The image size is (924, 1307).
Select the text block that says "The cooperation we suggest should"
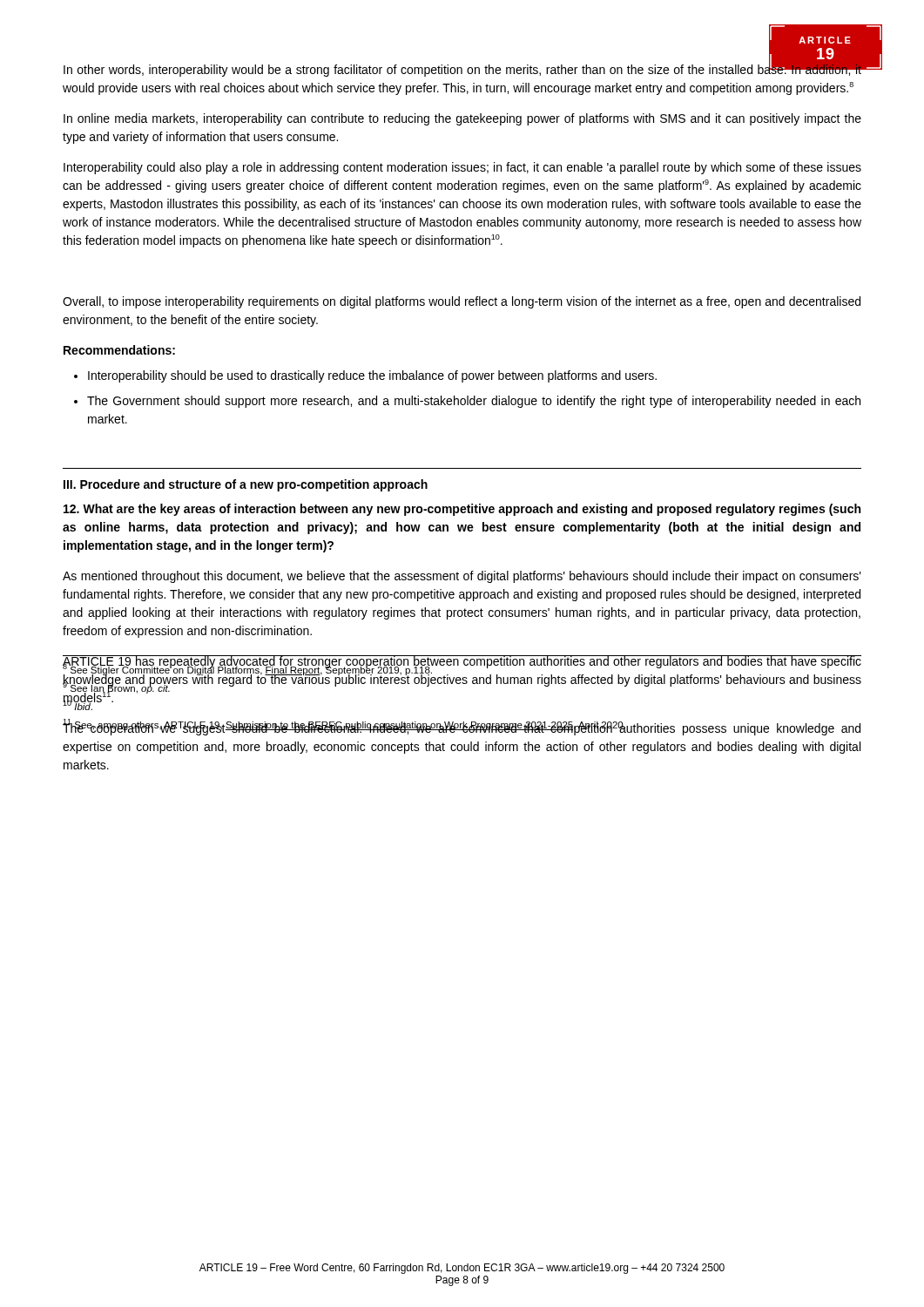(462, 747)
